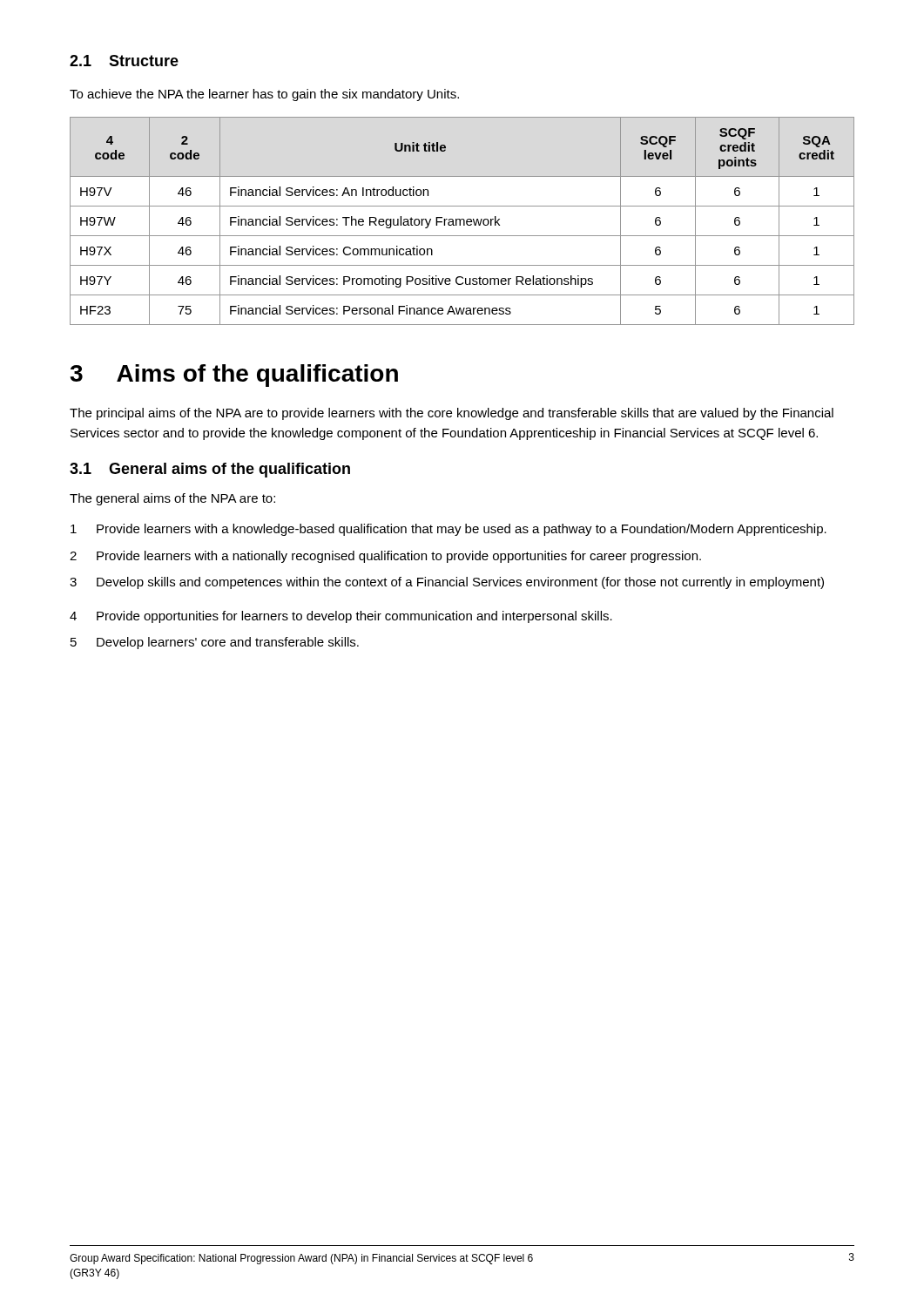Locate the block of text that opens with "4 Provide opportunities for learners to develop their"

(x=462, y=616)
